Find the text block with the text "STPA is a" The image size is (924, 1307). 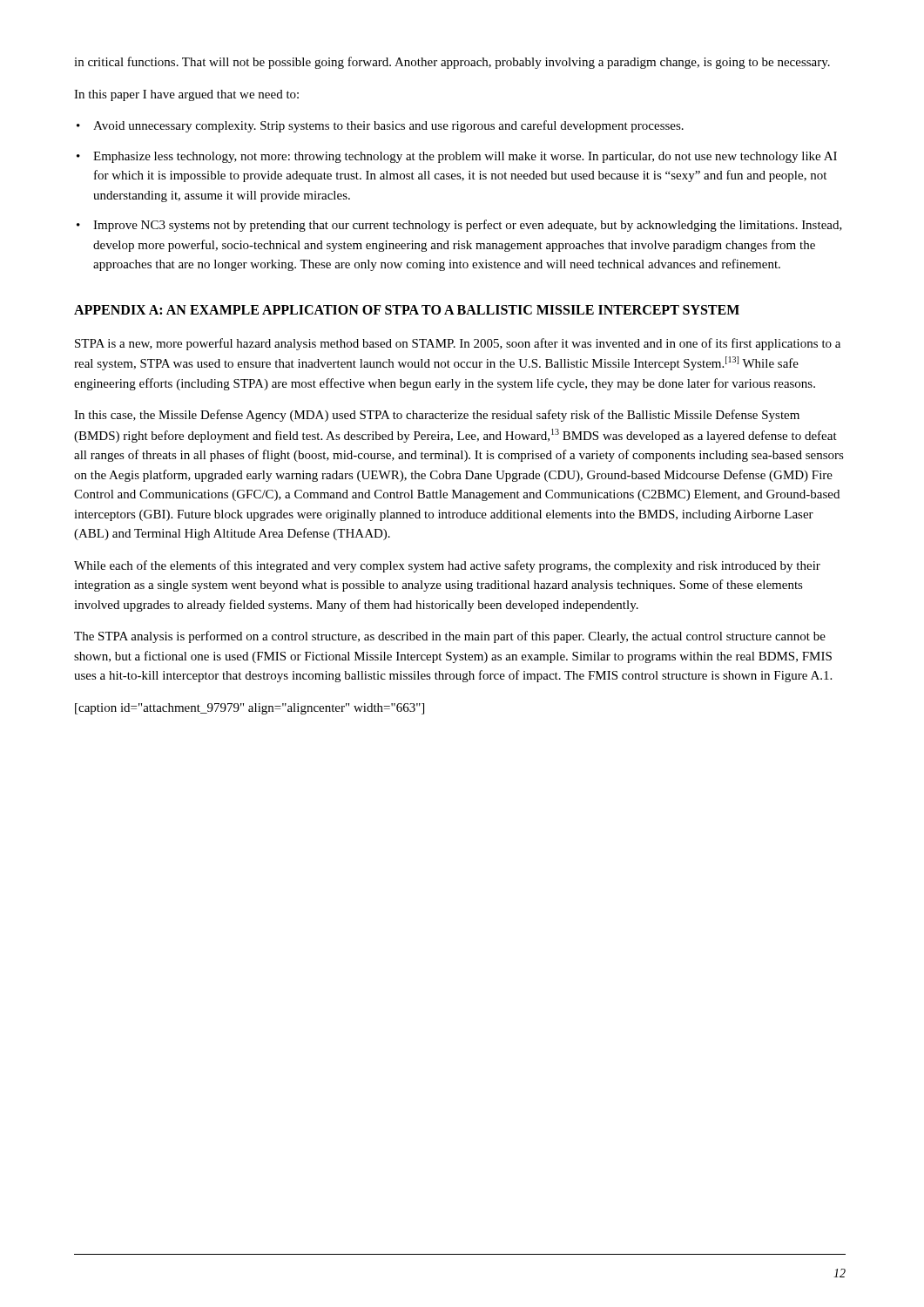(459, 363)
